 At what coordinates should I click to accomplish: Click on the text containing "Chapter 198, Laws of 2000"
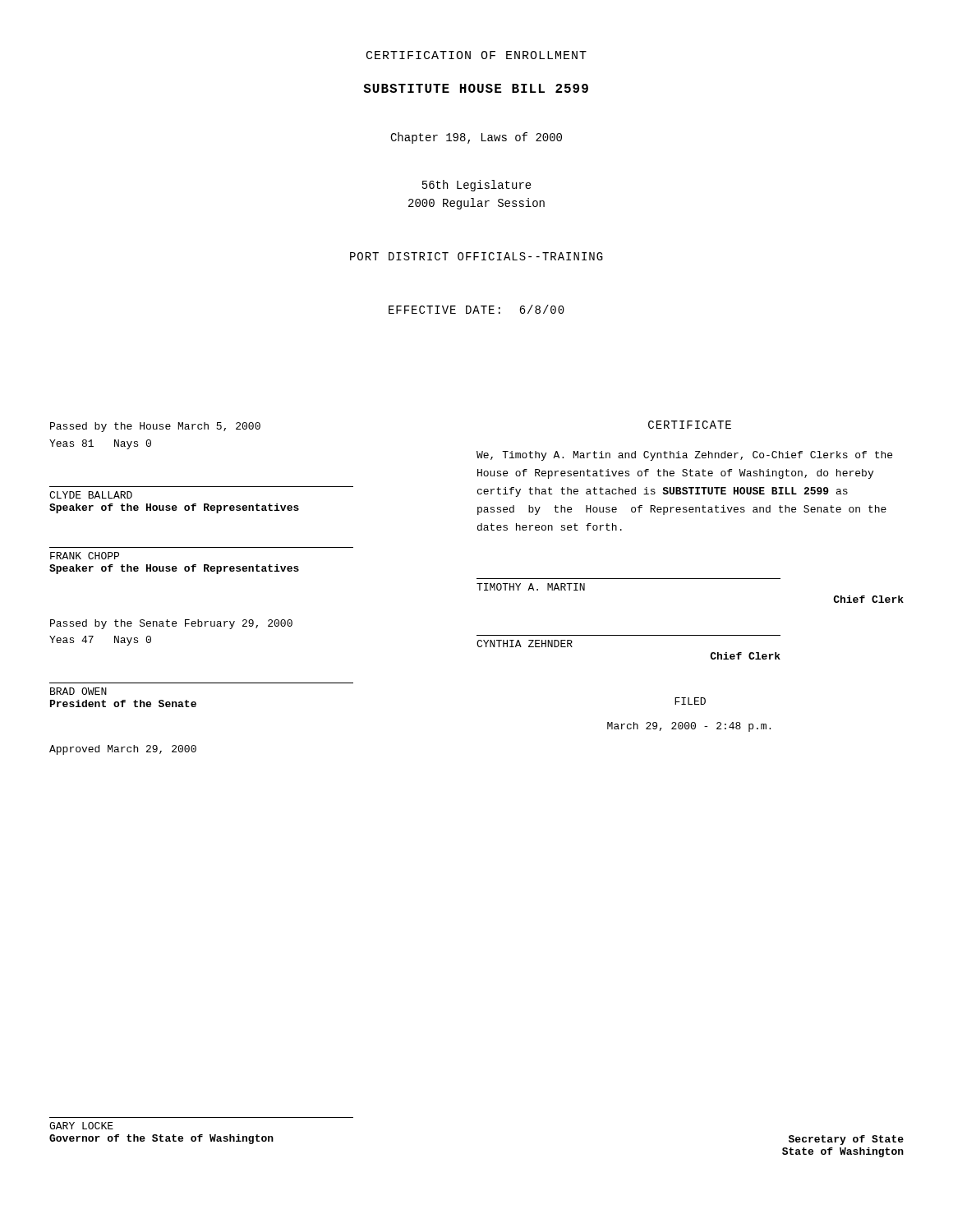click(x=476, y=138)
